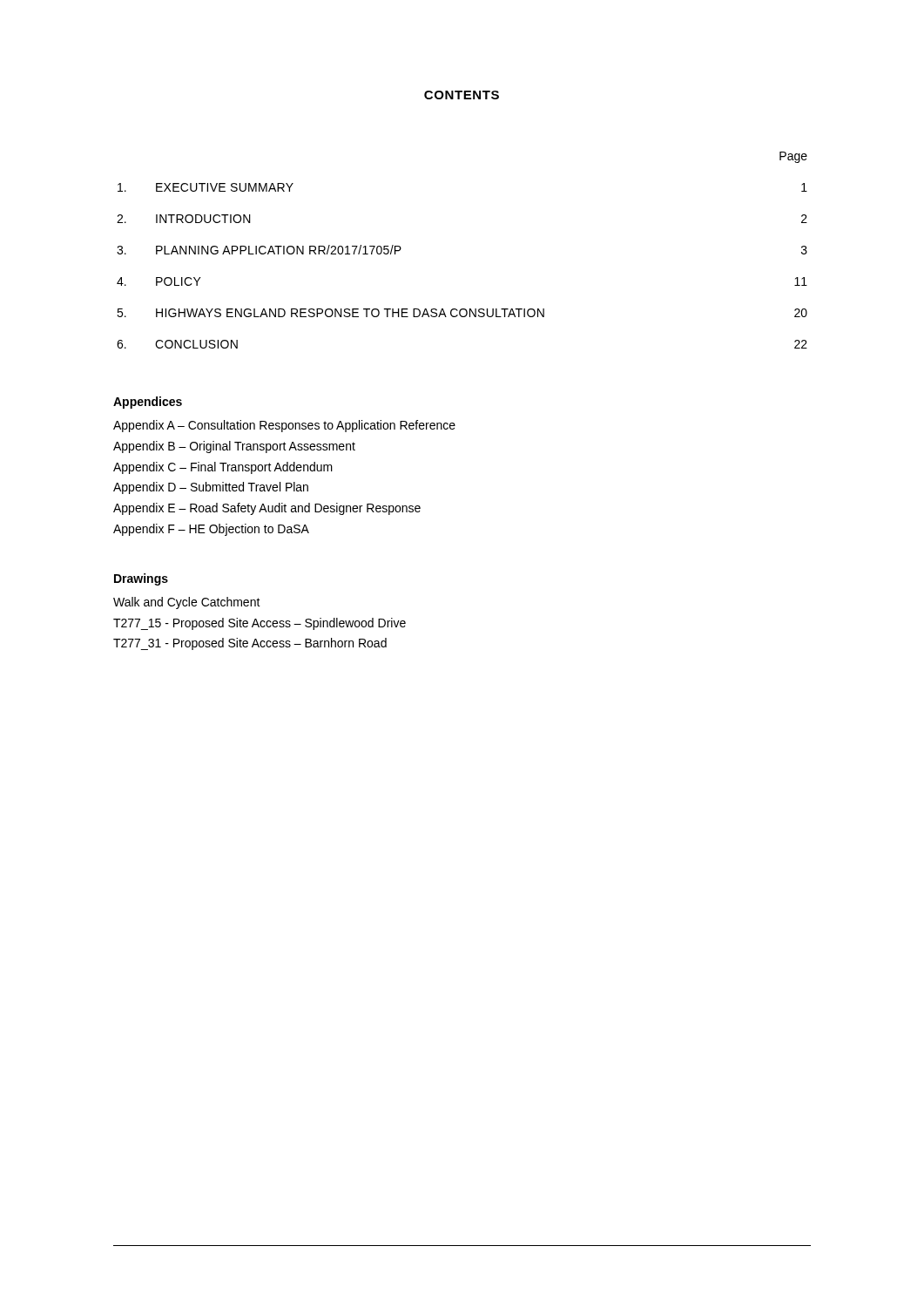Locate the list item that reads "T277_15 - Proposed Site Access –"
The height and width of the screenshot is (1307, 924).
[x=260, y=623]
